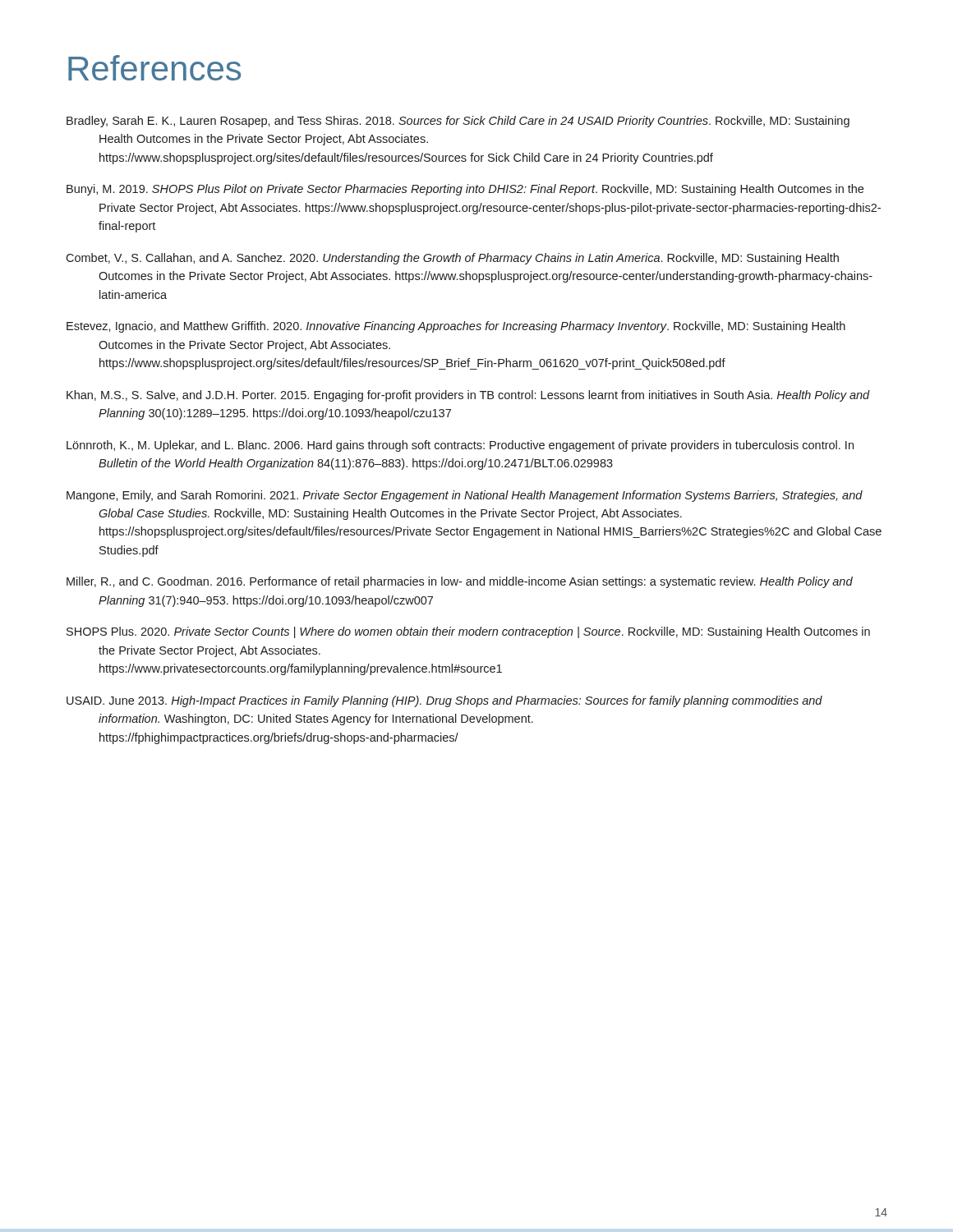This screenshot has height=1232, width=953.
Task: Find the block on this page that starts "Lönnroth, K., M. Uplekar, and L. Blanc."
Action: click(x=460, y=454)
